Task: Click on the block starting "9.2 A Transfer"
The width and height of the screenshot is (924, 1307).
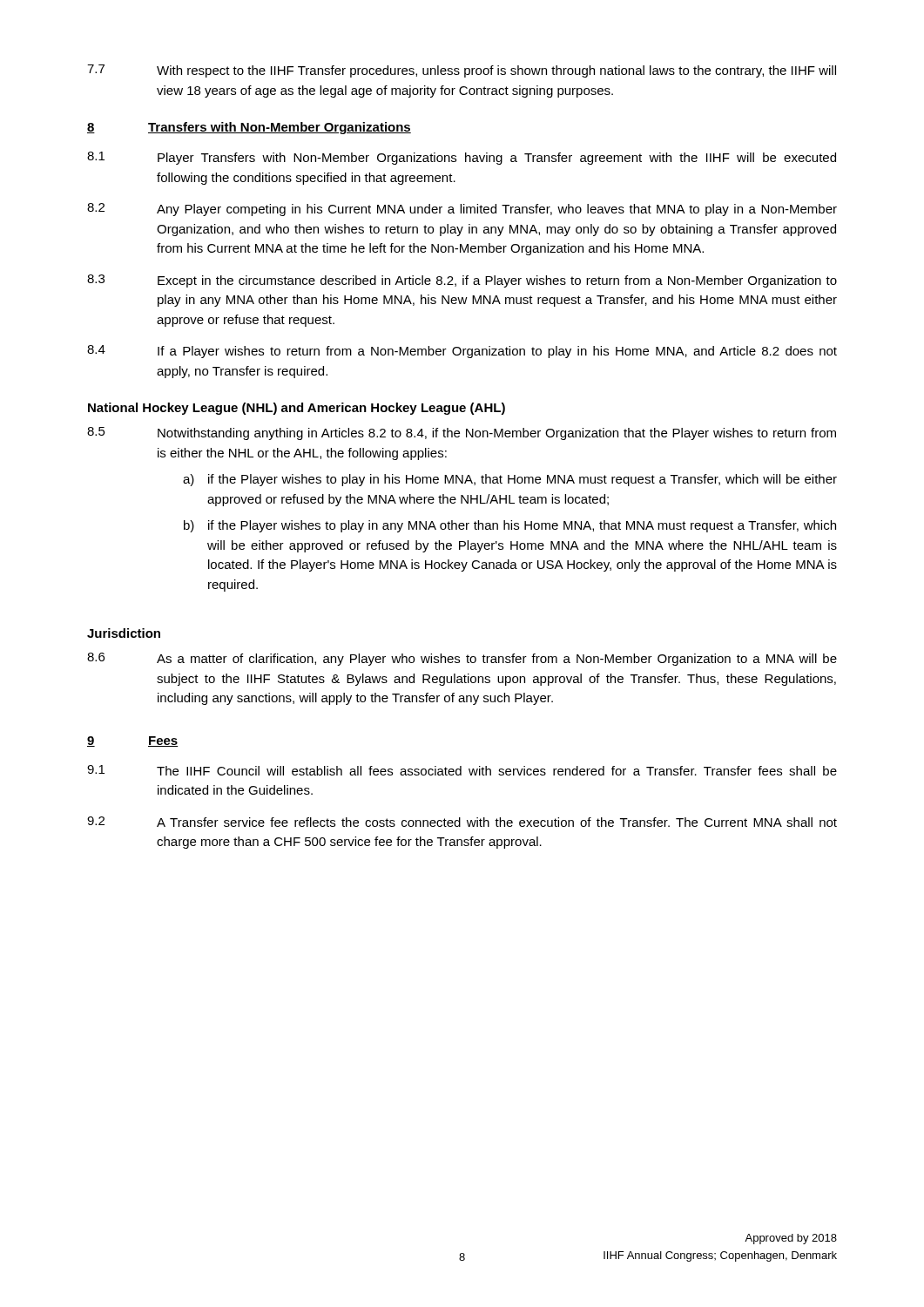Action: pyautogui.click(x=462, y=832)
